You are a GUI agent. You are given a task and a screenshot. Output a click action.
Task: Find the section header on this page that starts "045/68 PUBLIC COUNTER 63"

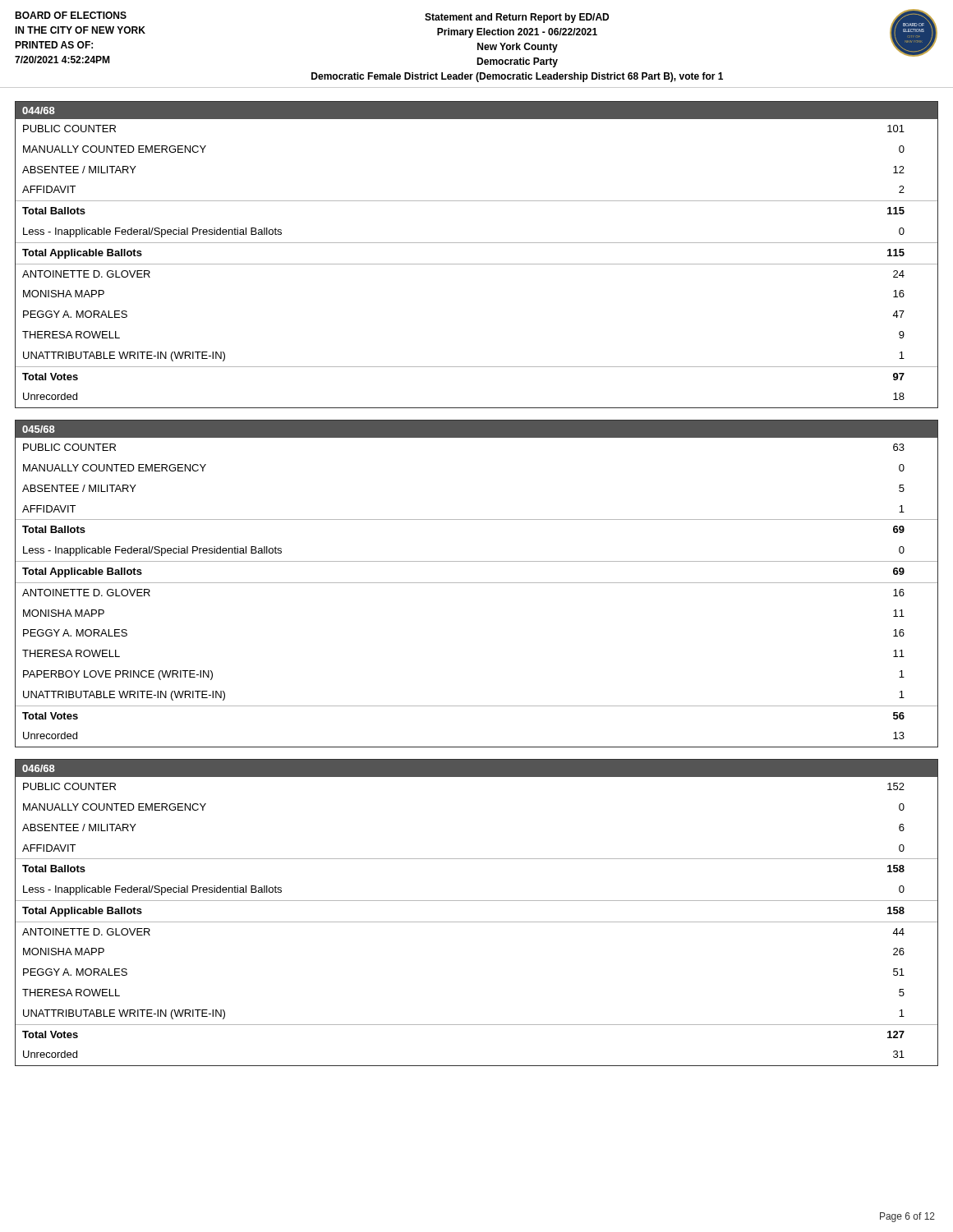click(476, 584)
